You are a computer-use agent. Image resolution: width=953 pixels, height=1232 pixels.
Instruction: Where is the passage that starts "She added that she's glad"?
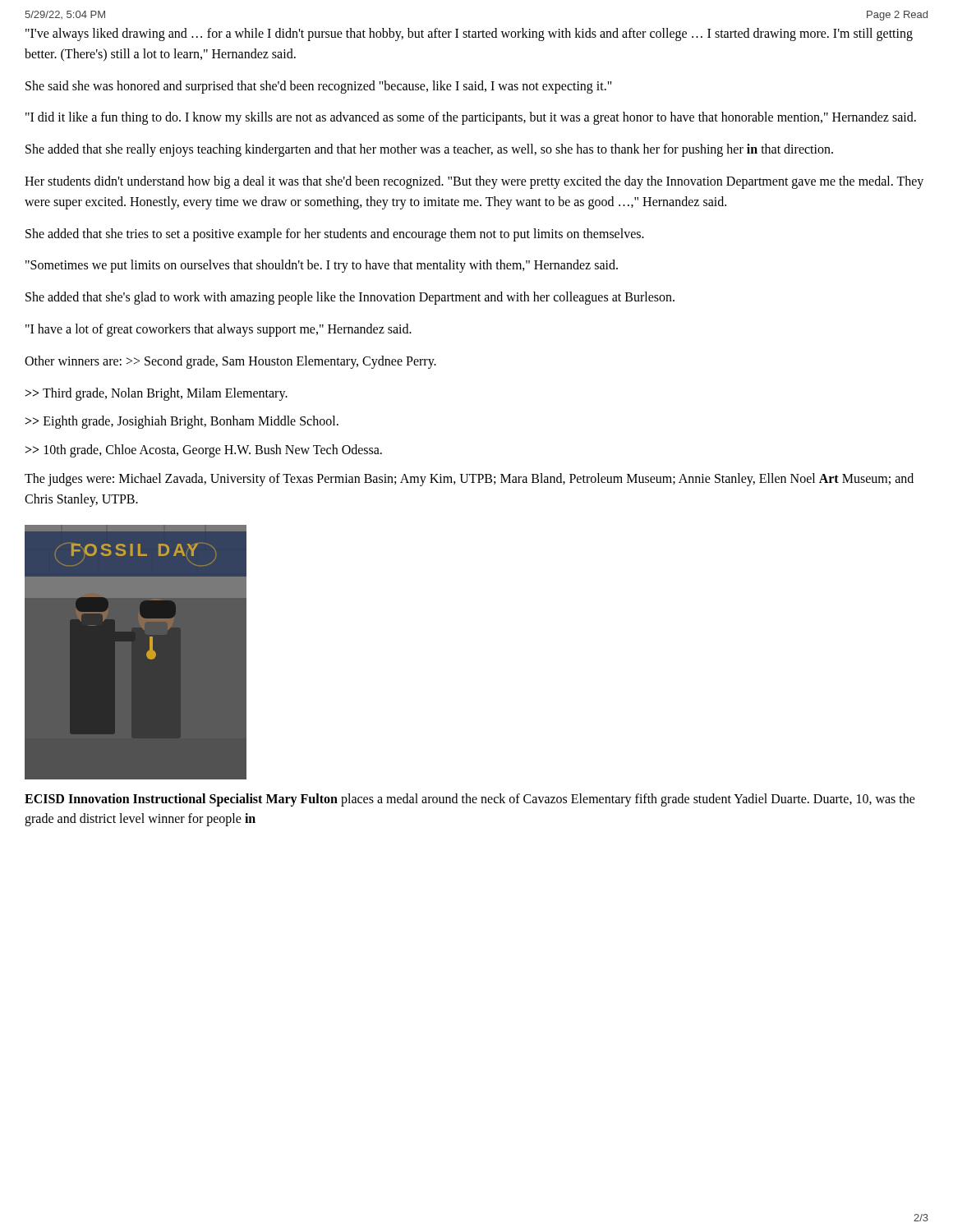(350, 297)
